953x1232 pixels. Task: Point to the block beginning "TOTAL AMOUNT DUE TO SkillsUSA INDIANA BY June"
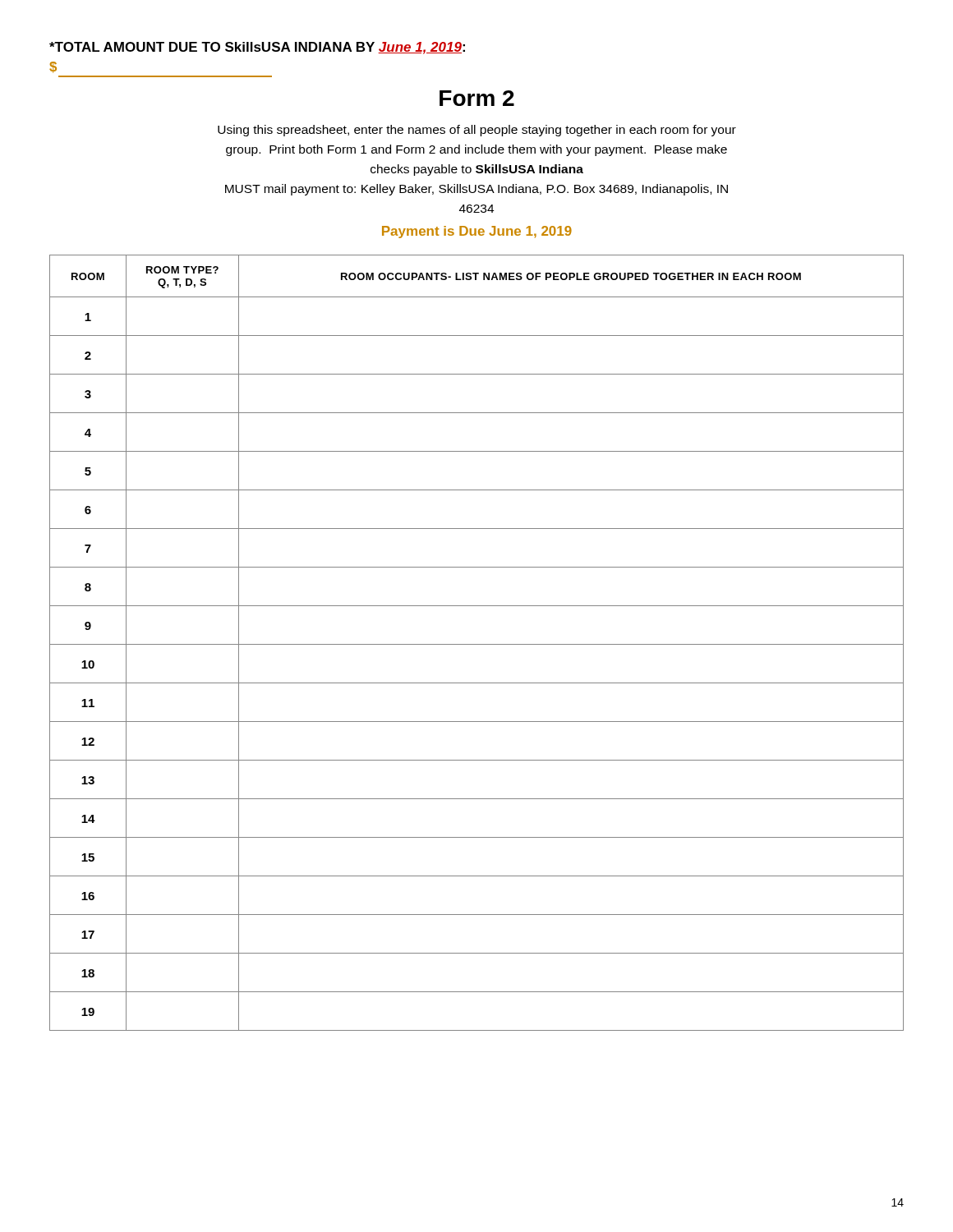pyautogui.click(x=257, y=48)
